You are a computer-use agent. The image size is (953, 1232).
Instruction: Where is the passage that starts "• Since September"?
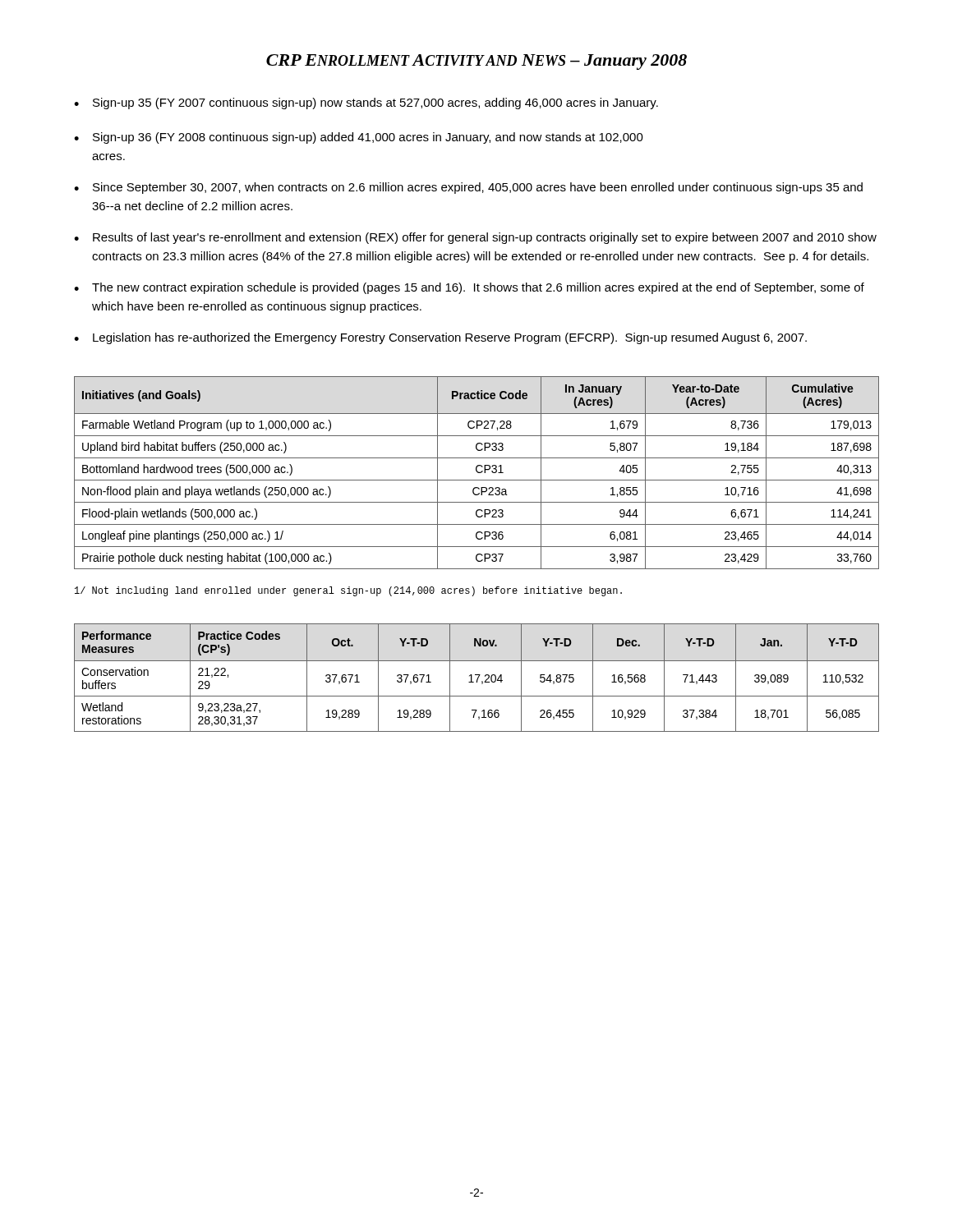tap(476, 197)
